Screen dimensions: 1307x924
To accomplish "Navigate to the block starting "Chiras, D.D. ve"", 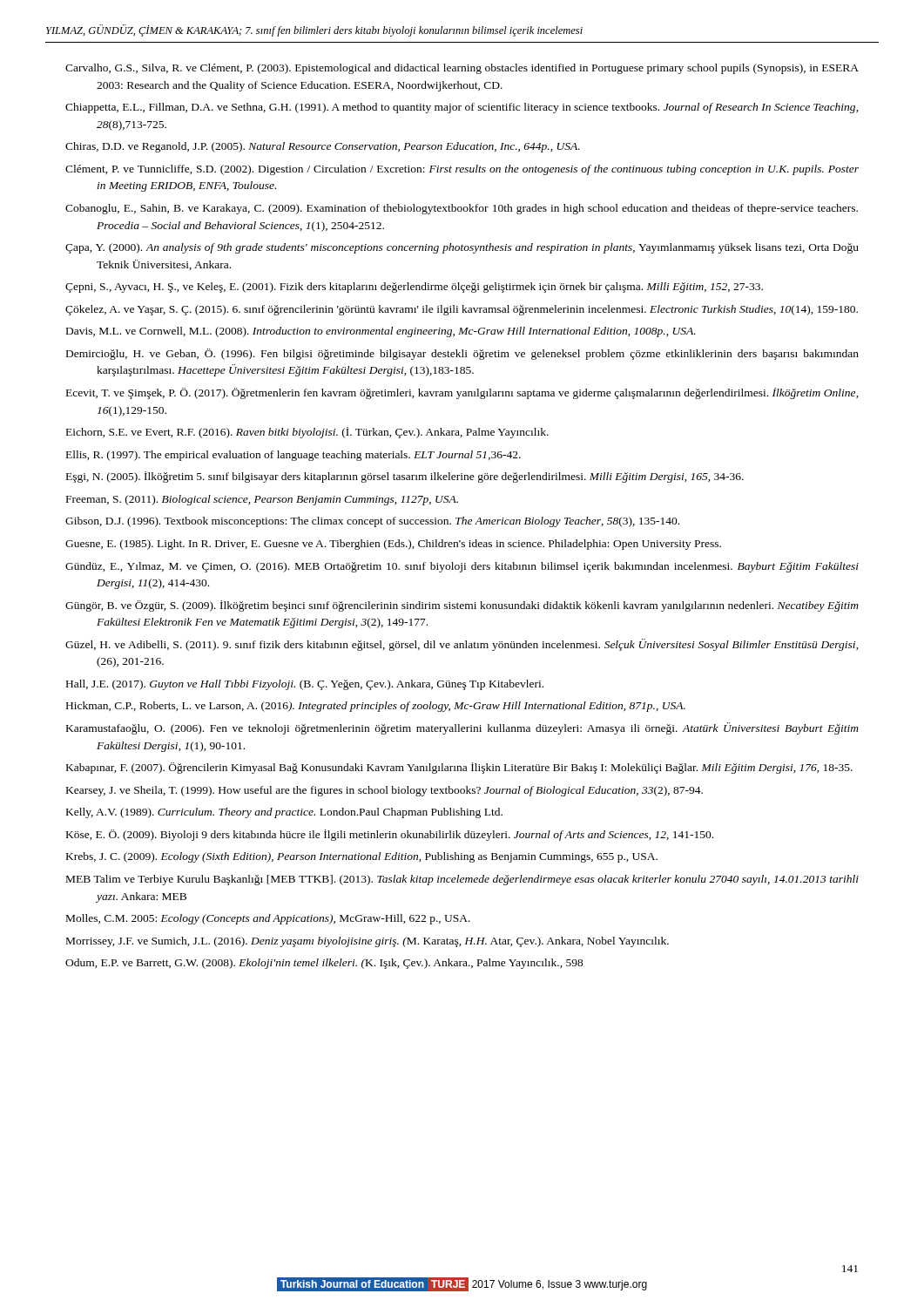I will pos(323,146).
